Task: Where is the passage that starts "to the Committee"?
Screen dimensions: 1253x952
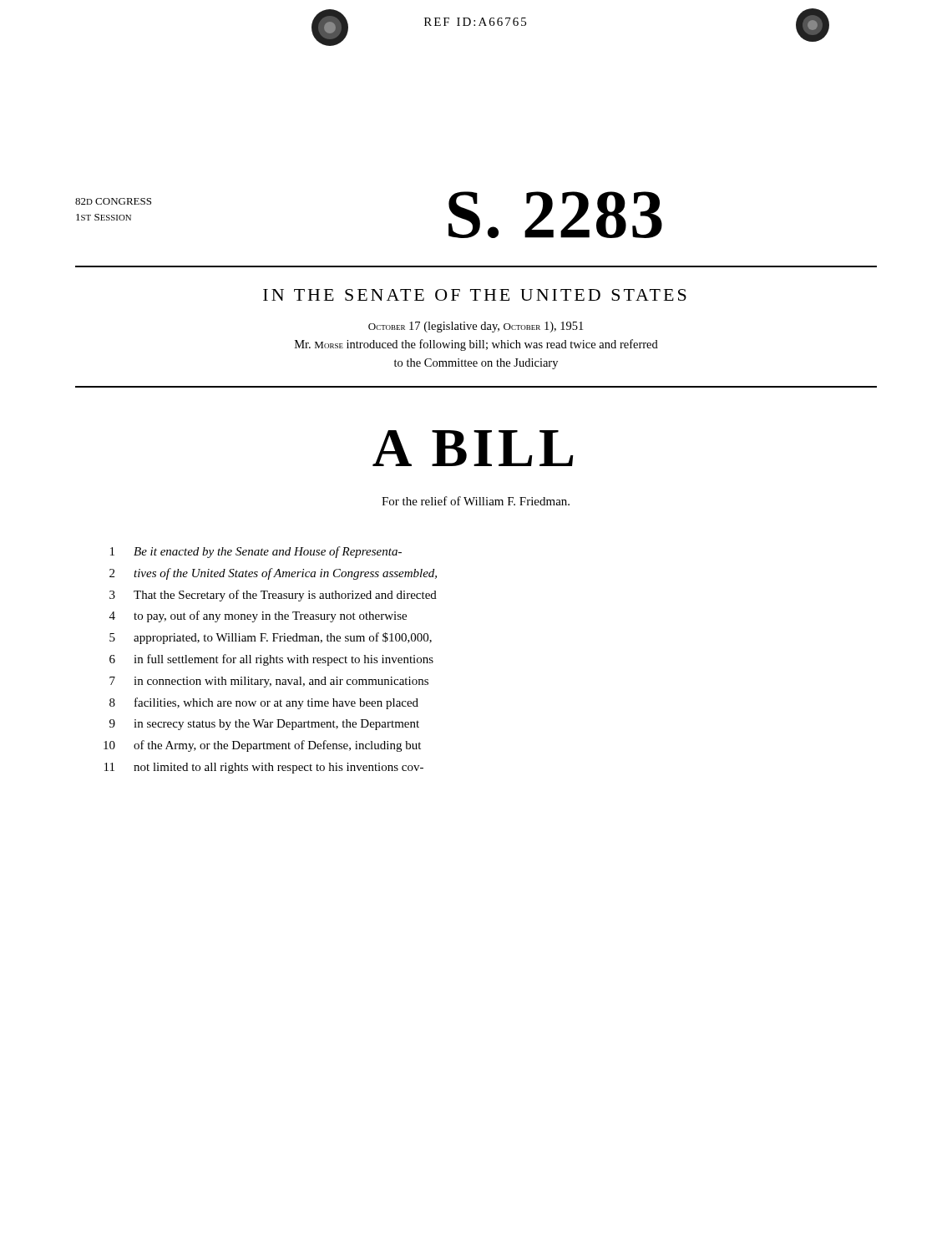Action: coord(476,363)
